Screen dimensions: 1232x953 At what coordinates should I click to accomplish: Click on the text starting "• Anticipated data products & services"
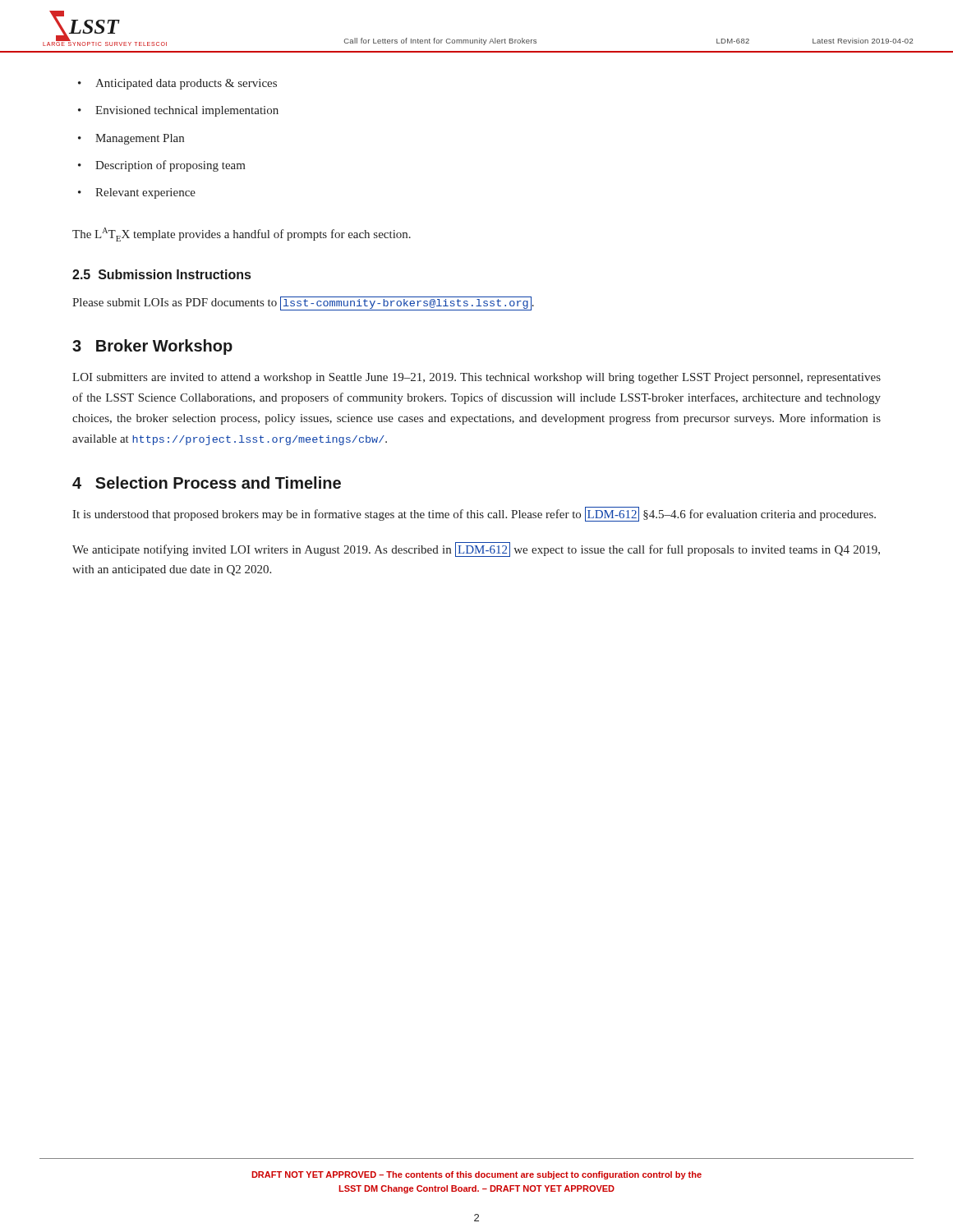click(177, 83)
